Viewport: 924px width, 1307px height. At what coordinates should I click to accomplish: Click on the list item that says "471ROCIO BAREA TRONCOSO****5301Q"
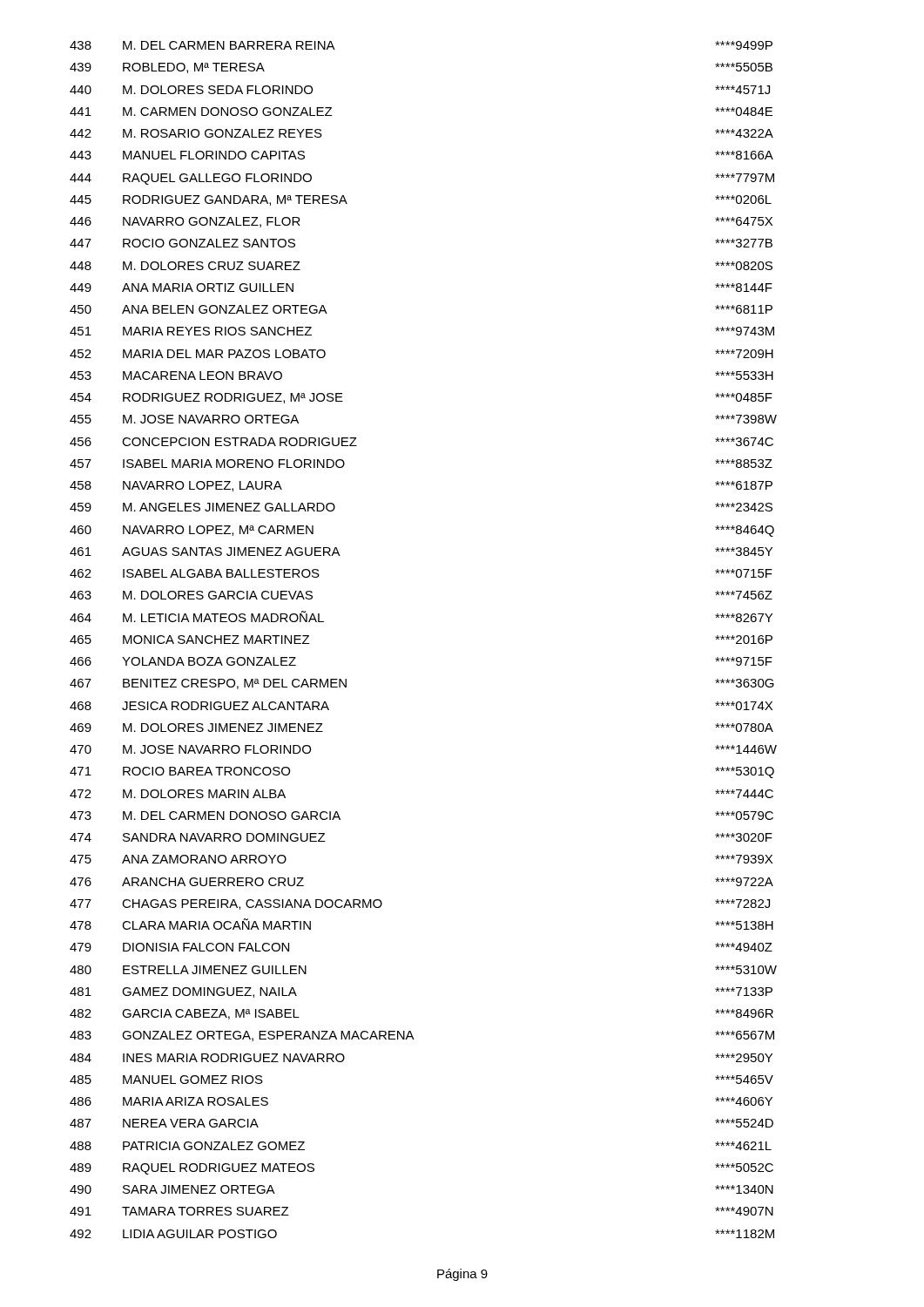[205, 772]
